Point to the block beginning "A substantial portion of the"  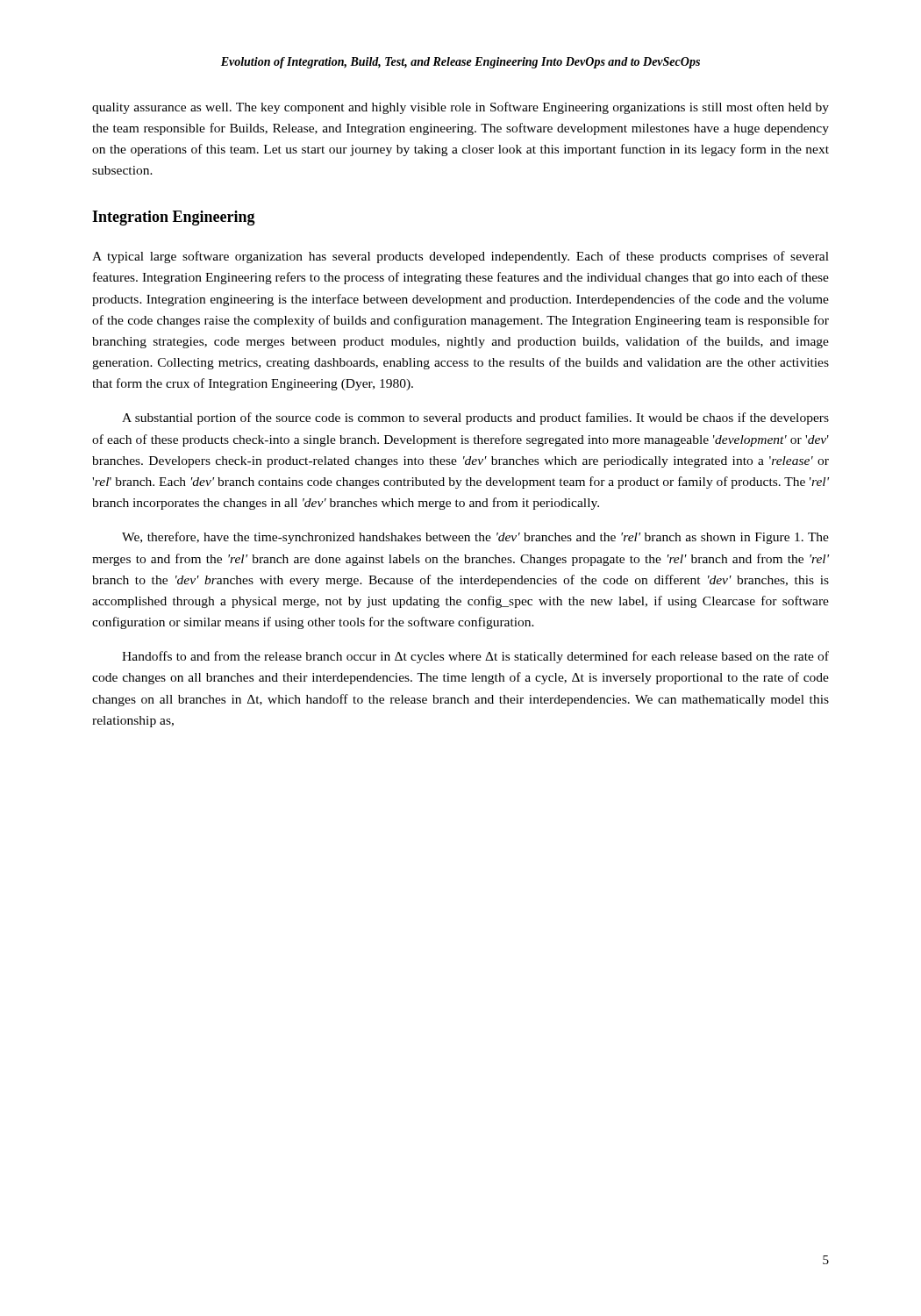[460, 460]
